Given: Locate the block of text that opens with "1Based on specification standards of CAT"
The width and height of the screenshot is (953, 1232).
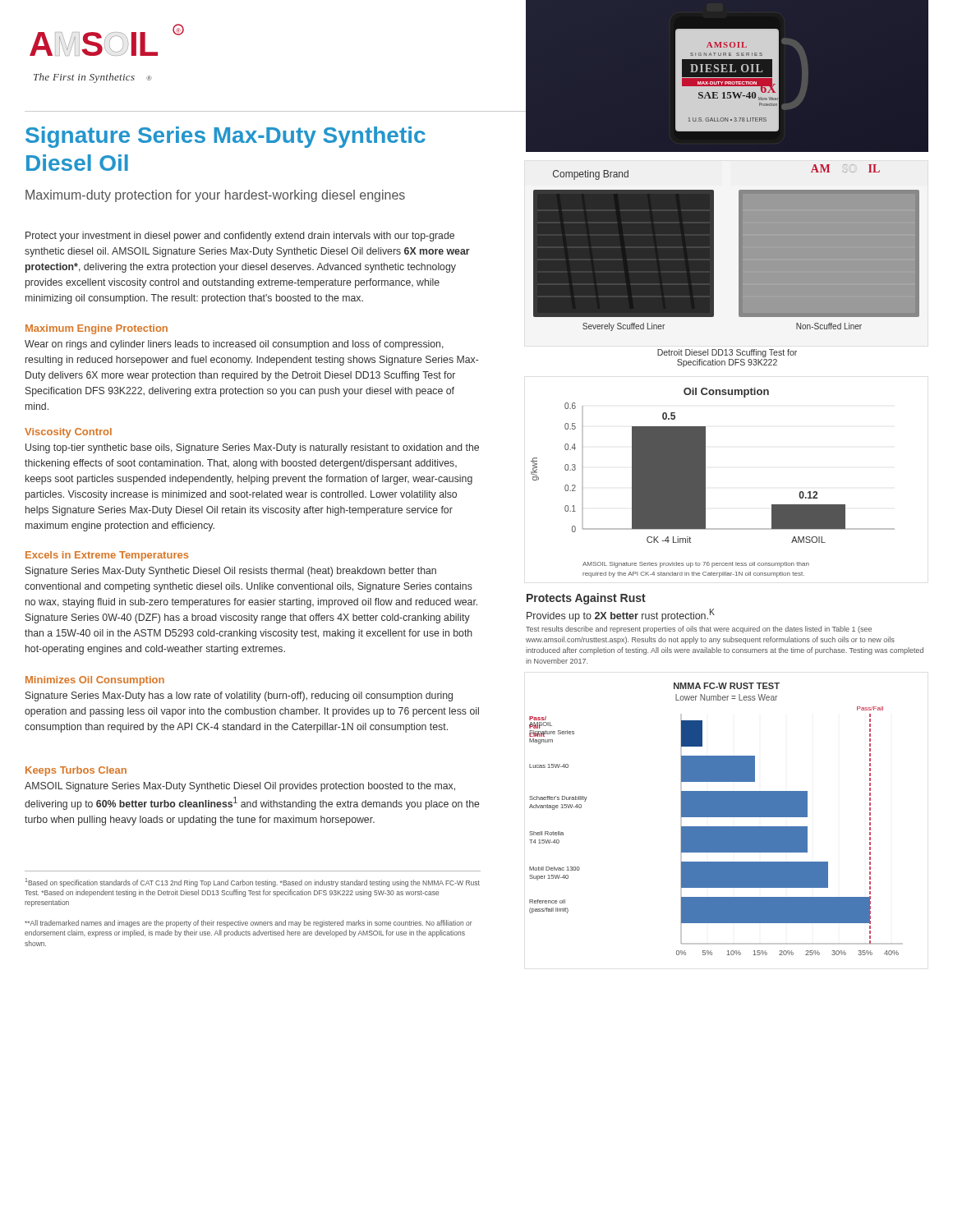Looking at the screenshot, I should pos(252,912).
